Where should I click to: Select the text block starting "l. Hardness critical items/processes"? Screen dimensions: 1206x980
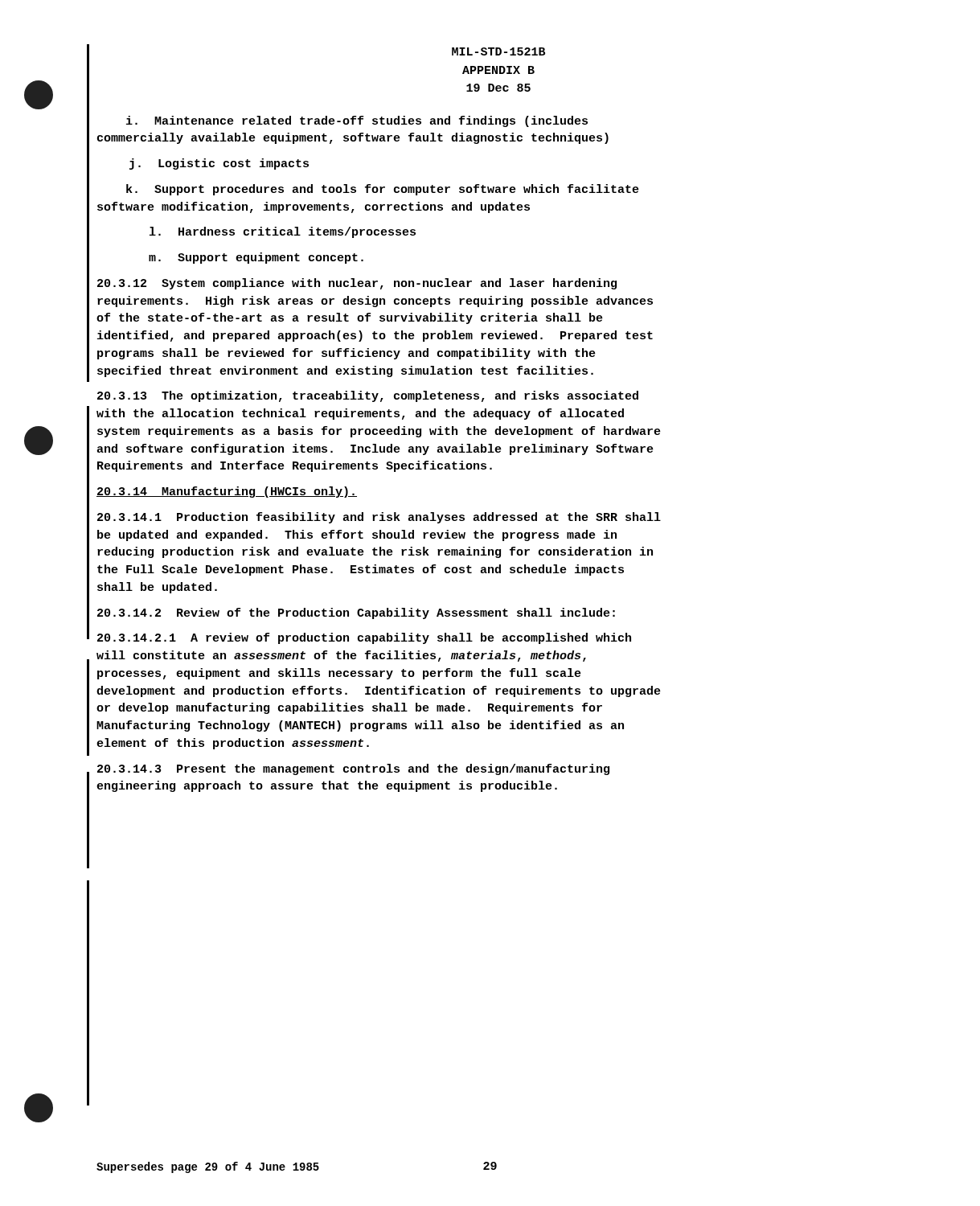coord(283,233)
